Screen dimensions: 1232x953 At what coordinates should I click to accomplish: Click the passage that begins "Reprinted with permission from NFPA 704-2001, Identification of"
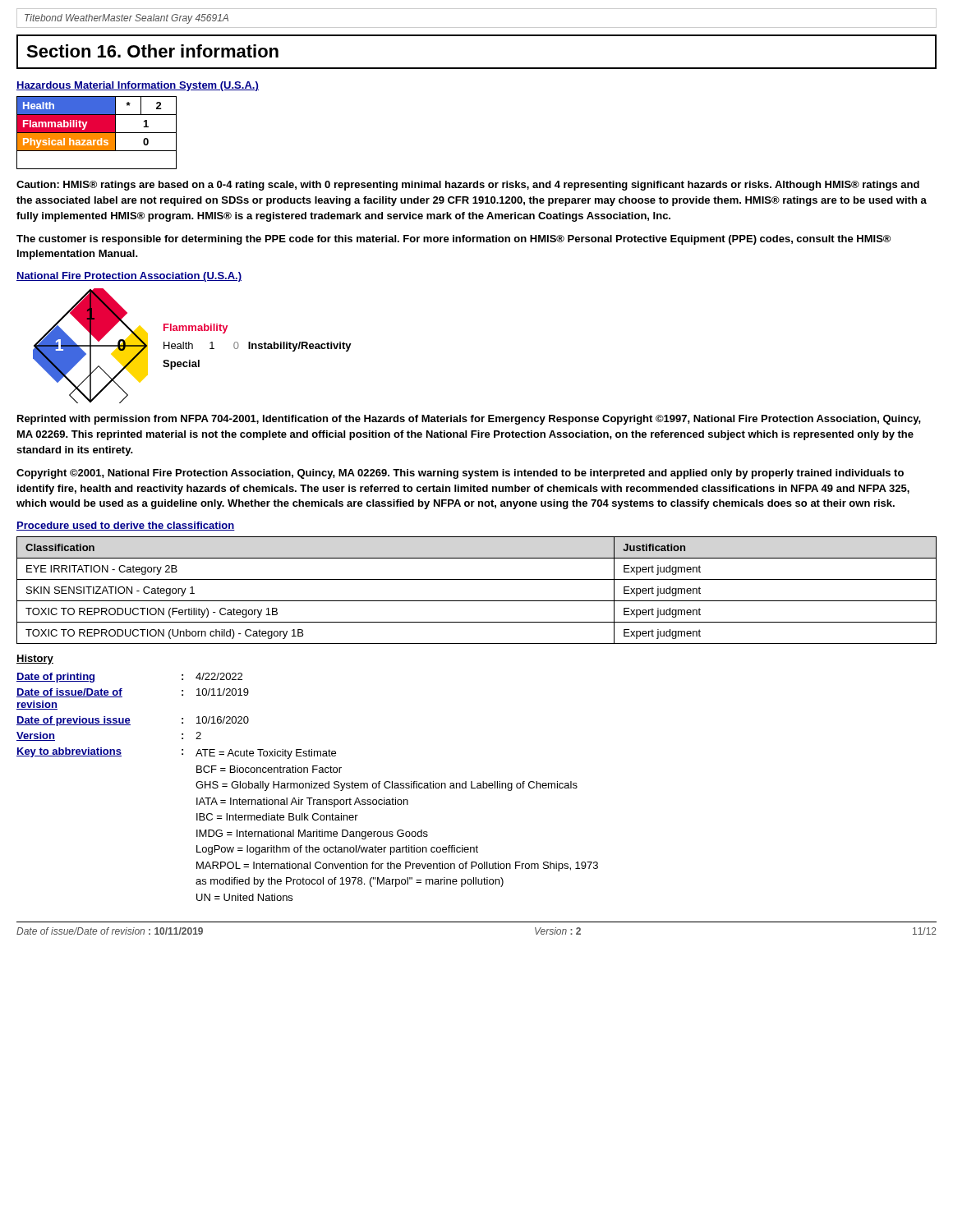click(469, 434)
